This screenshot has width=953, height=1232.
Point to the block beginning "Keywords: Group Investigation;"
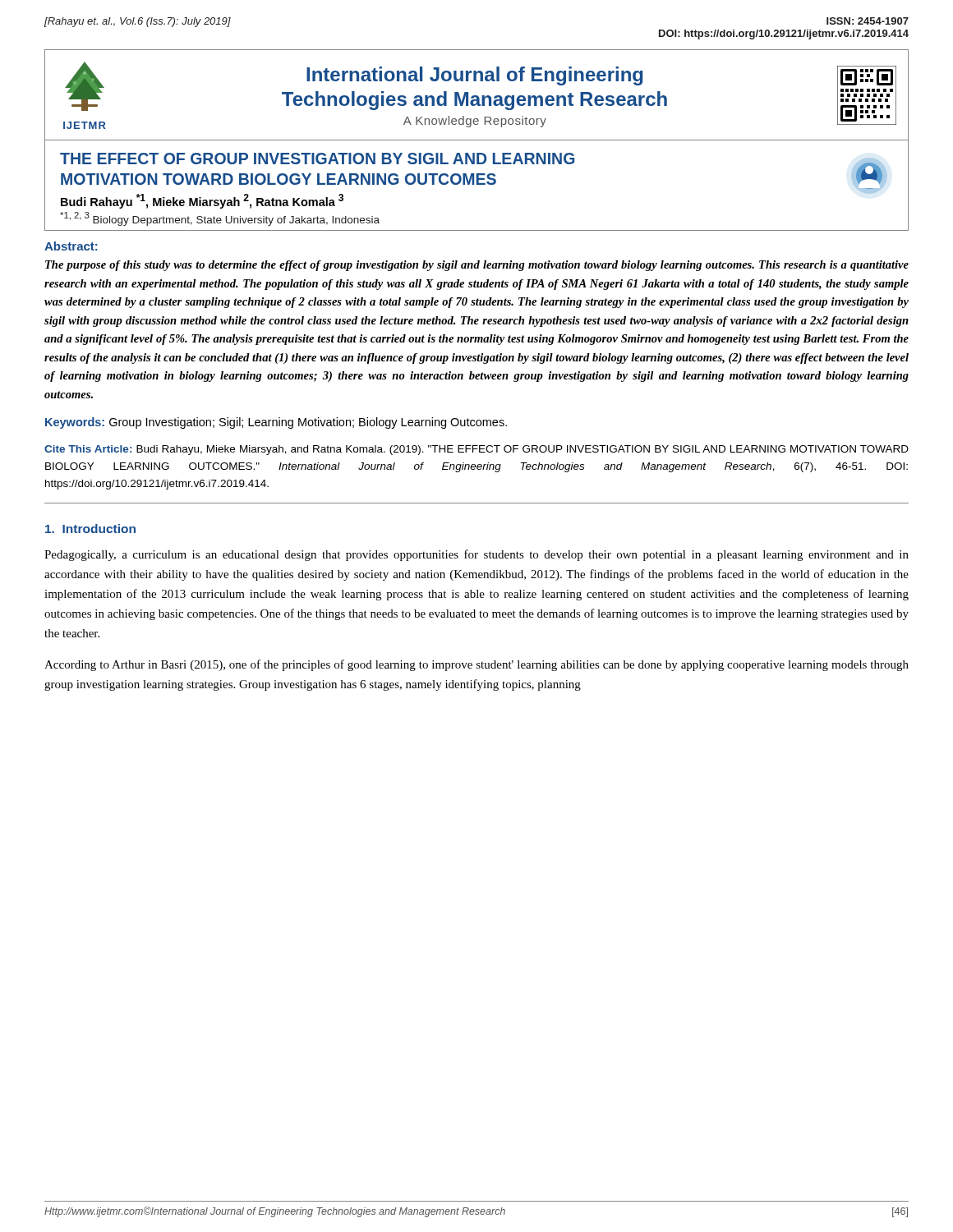click(276, 422)
